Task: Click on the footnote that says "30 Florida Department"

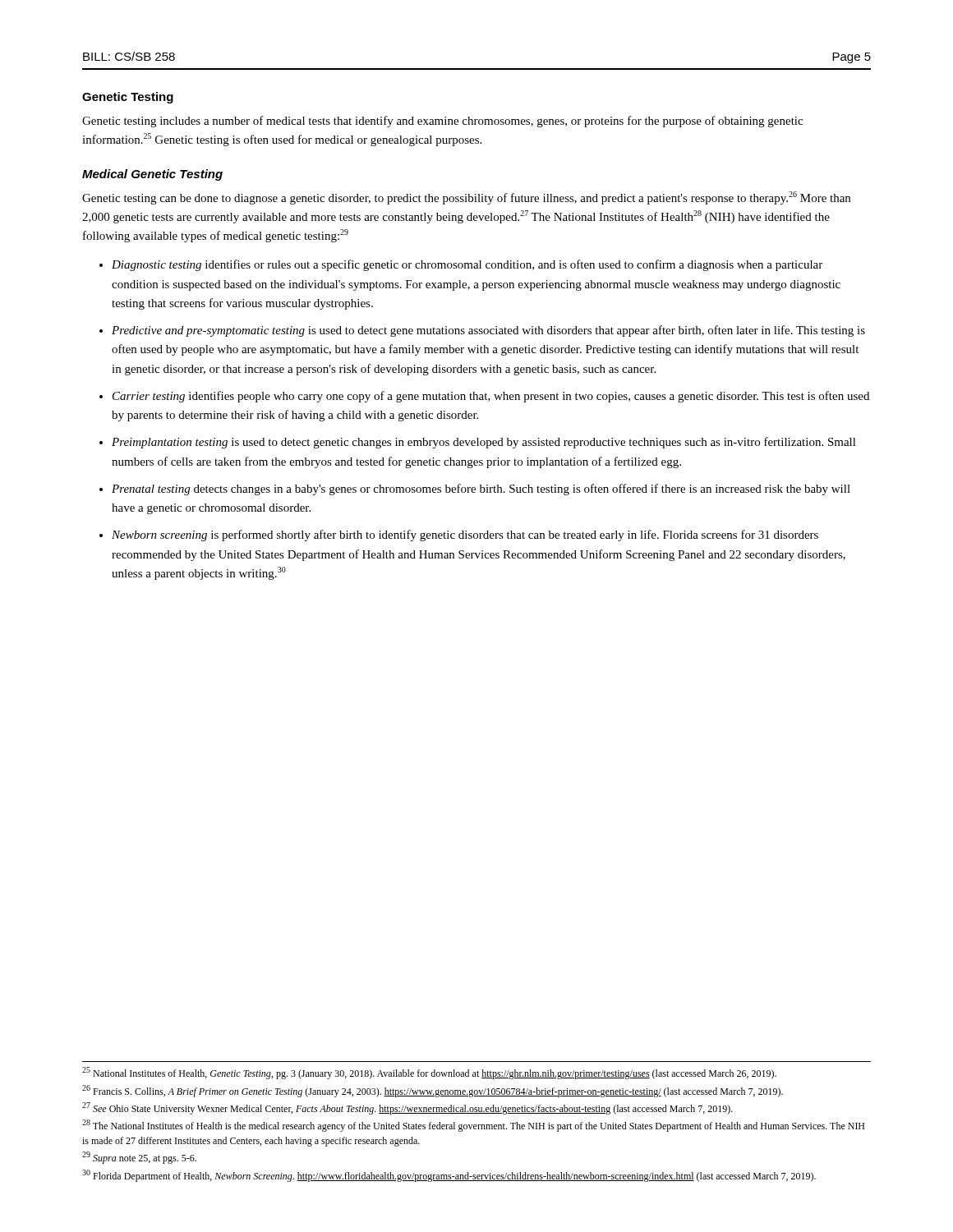Action: [449, 1175]
